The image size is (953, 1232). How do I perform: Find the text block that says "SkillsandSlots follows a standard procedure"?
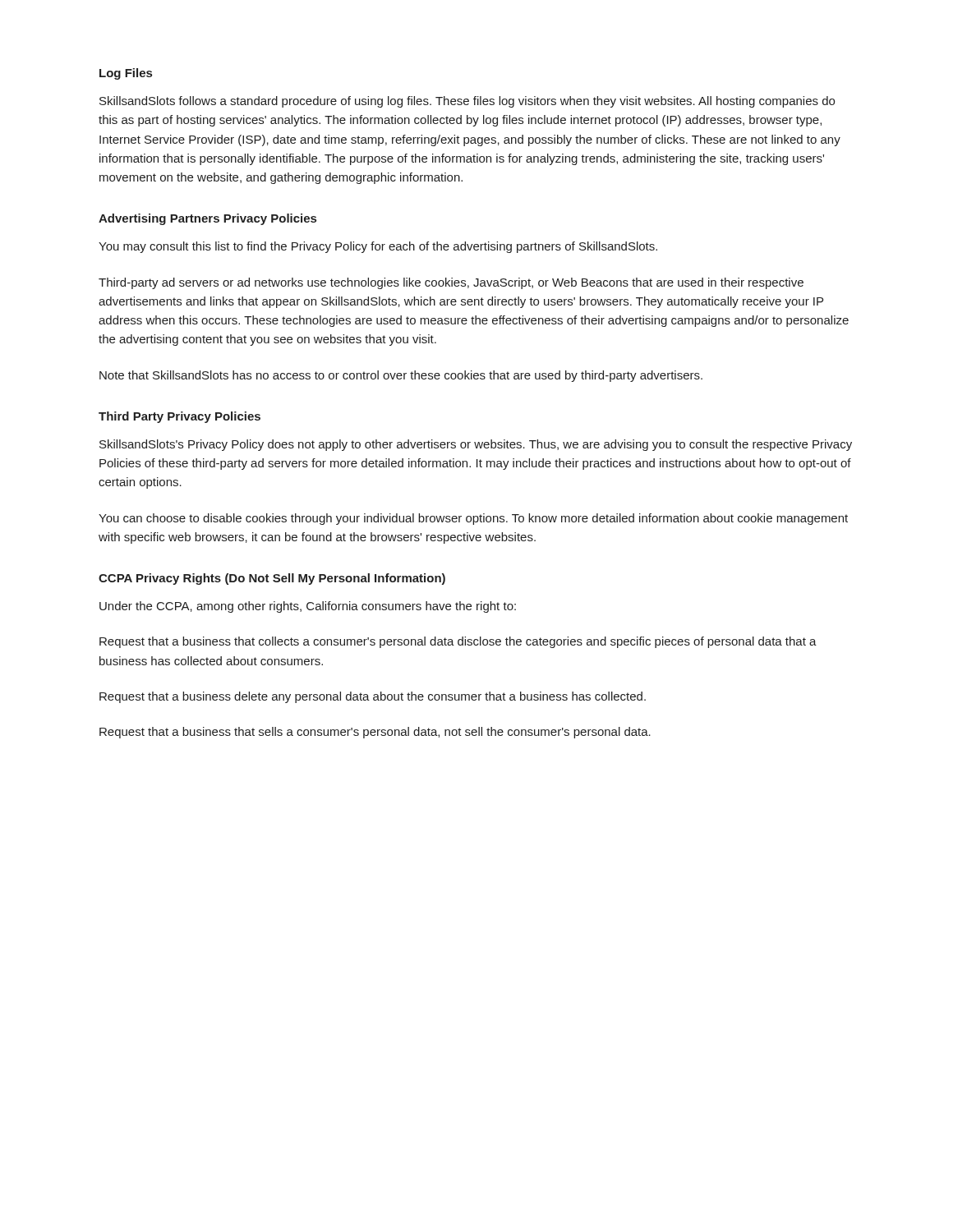469,139
